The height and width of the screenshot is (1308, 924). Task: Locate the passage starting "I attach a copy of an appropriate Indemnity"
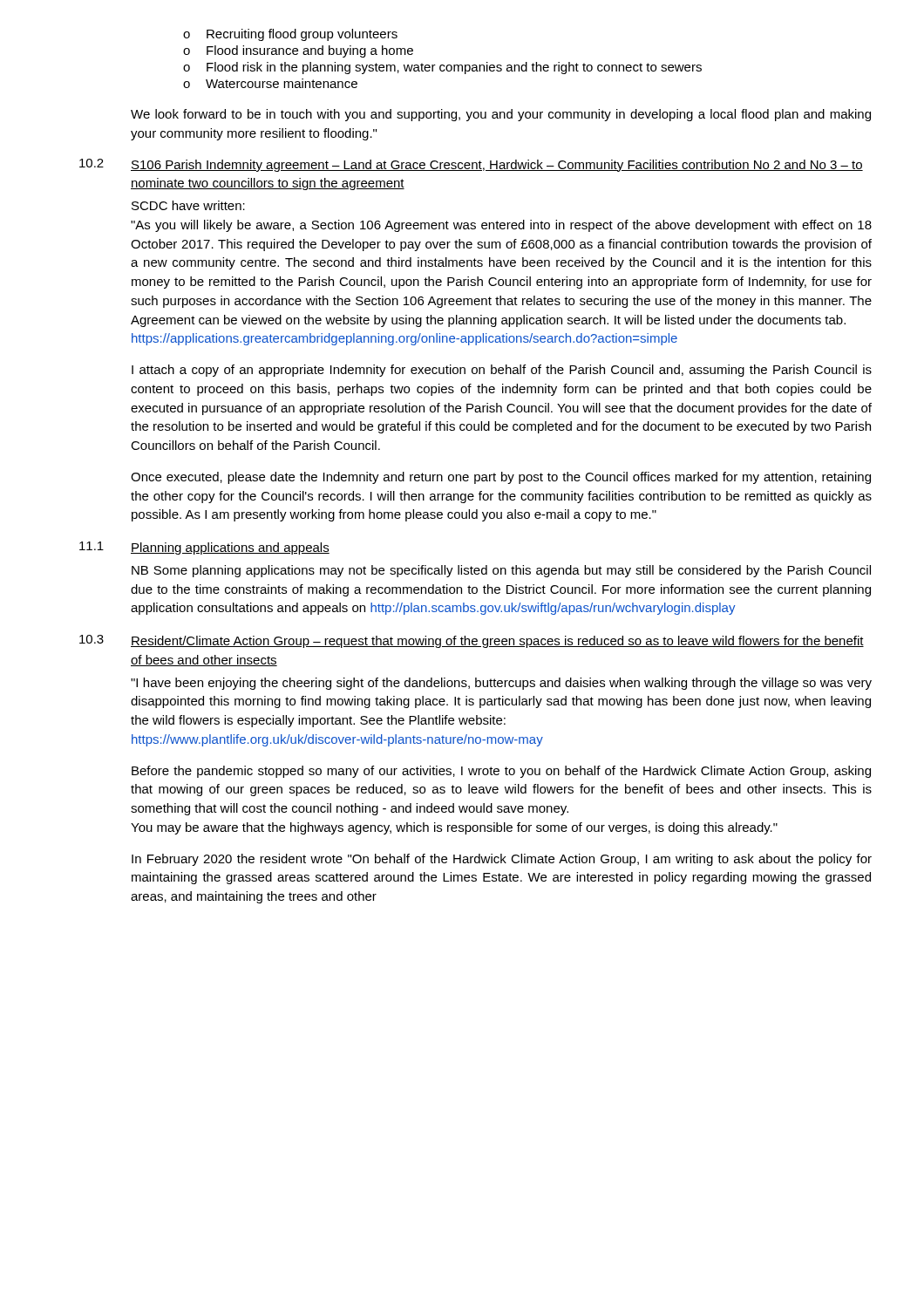(501, 407)
